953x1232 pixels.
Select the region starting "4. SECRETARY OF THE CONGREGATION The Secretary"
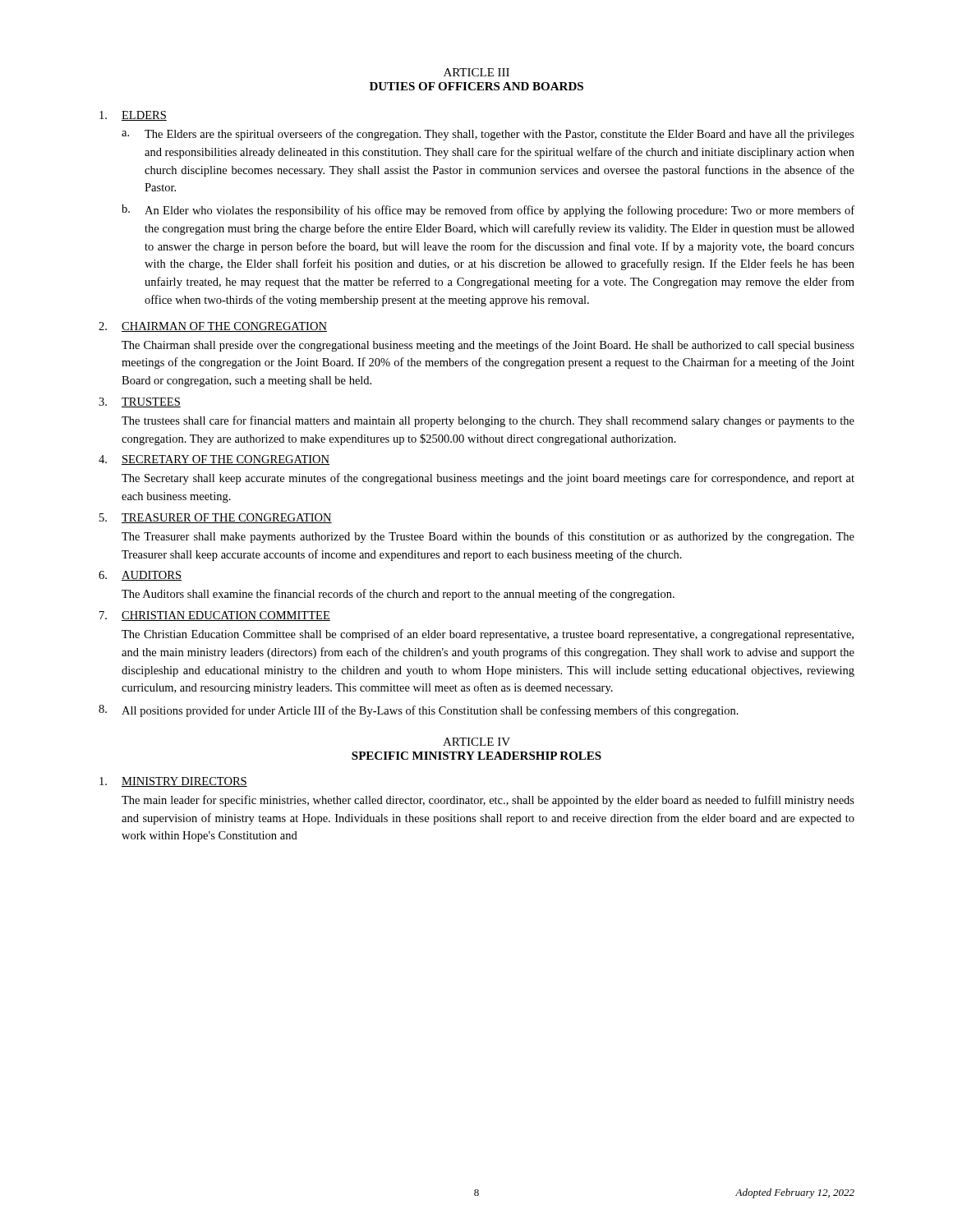pos(476,479)
